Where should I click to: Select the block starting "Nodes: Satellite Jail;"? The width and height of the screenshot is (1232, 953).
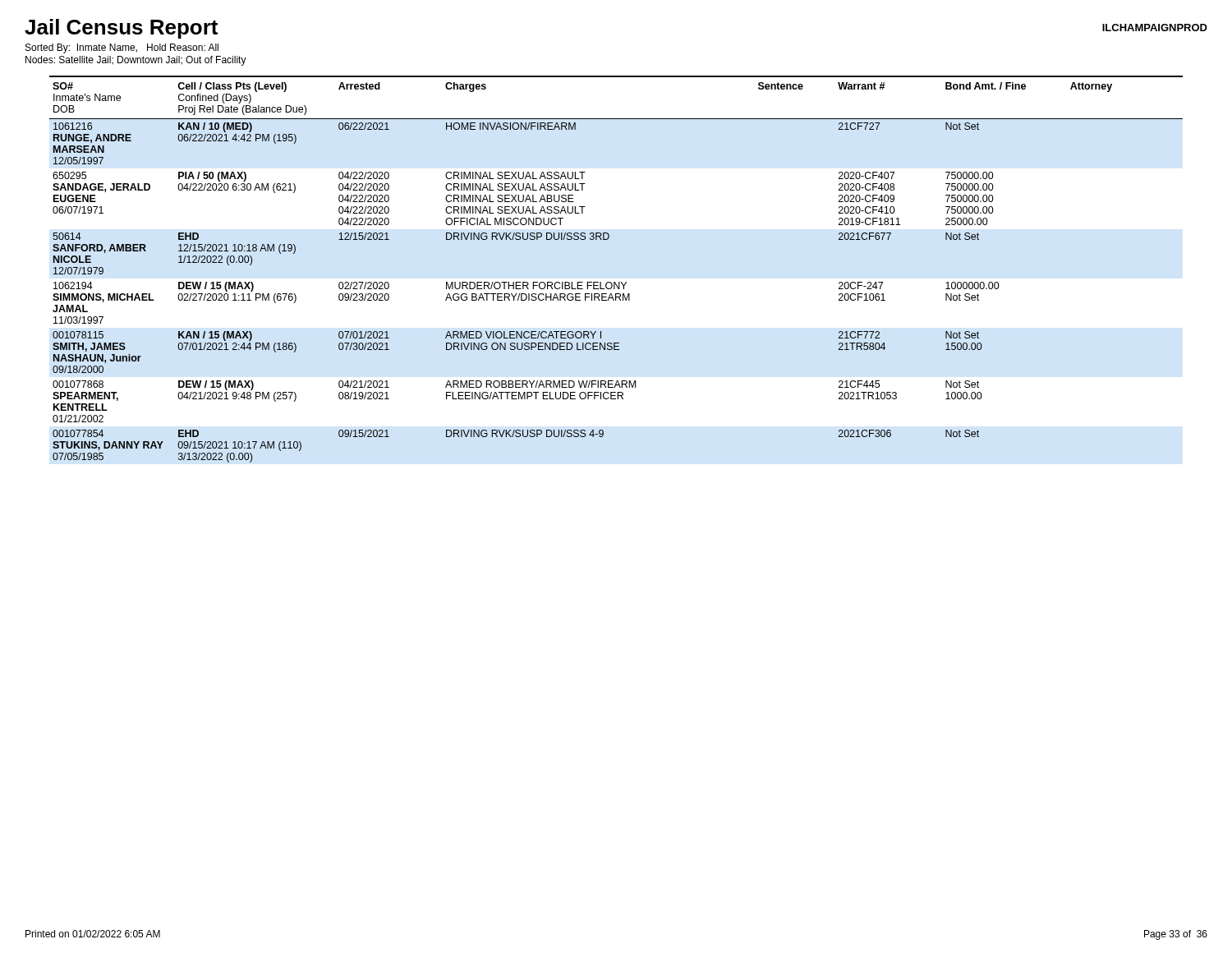click(x=135, y=60)
